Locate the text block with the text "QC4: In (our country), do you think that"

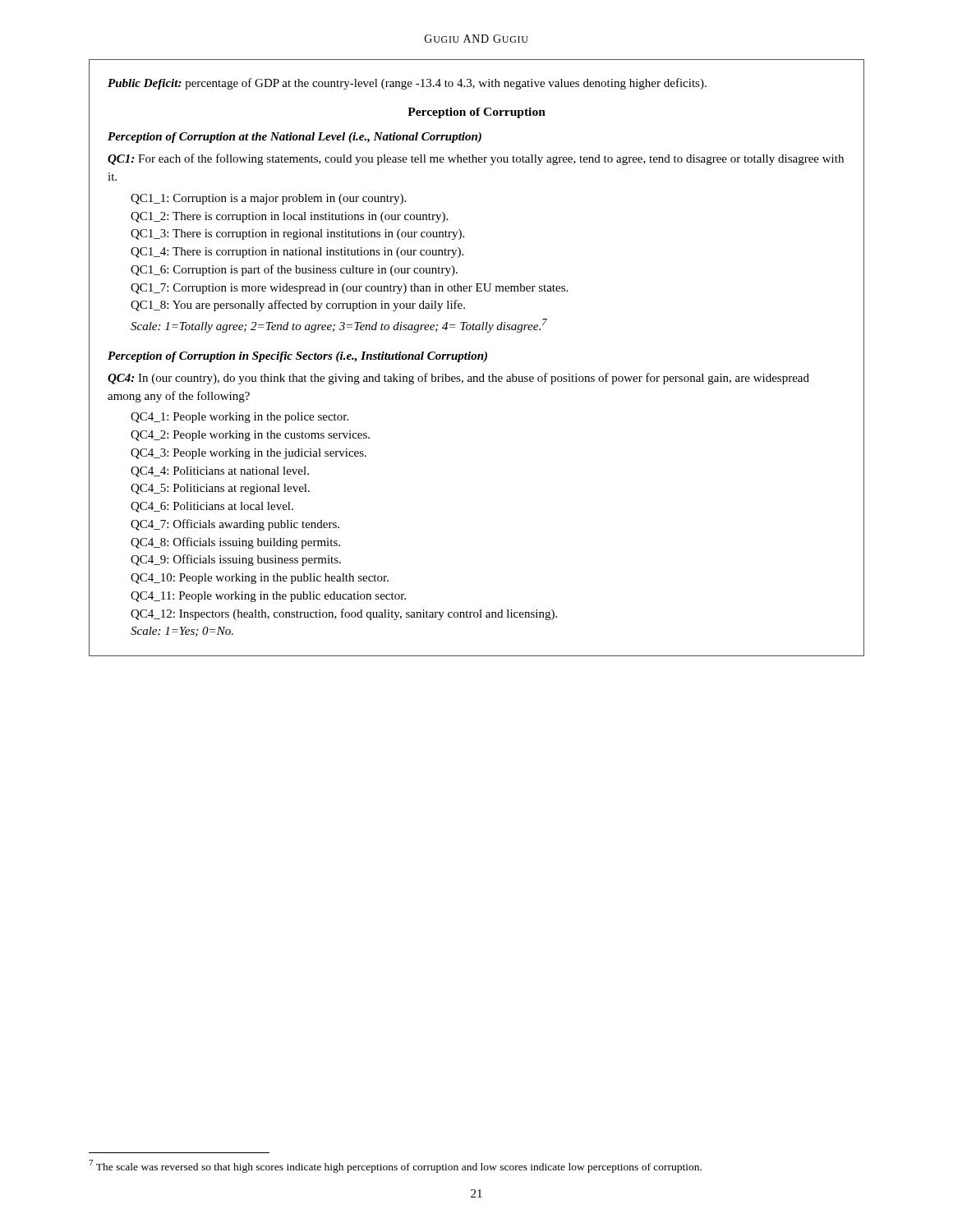[x=458, y=387]
